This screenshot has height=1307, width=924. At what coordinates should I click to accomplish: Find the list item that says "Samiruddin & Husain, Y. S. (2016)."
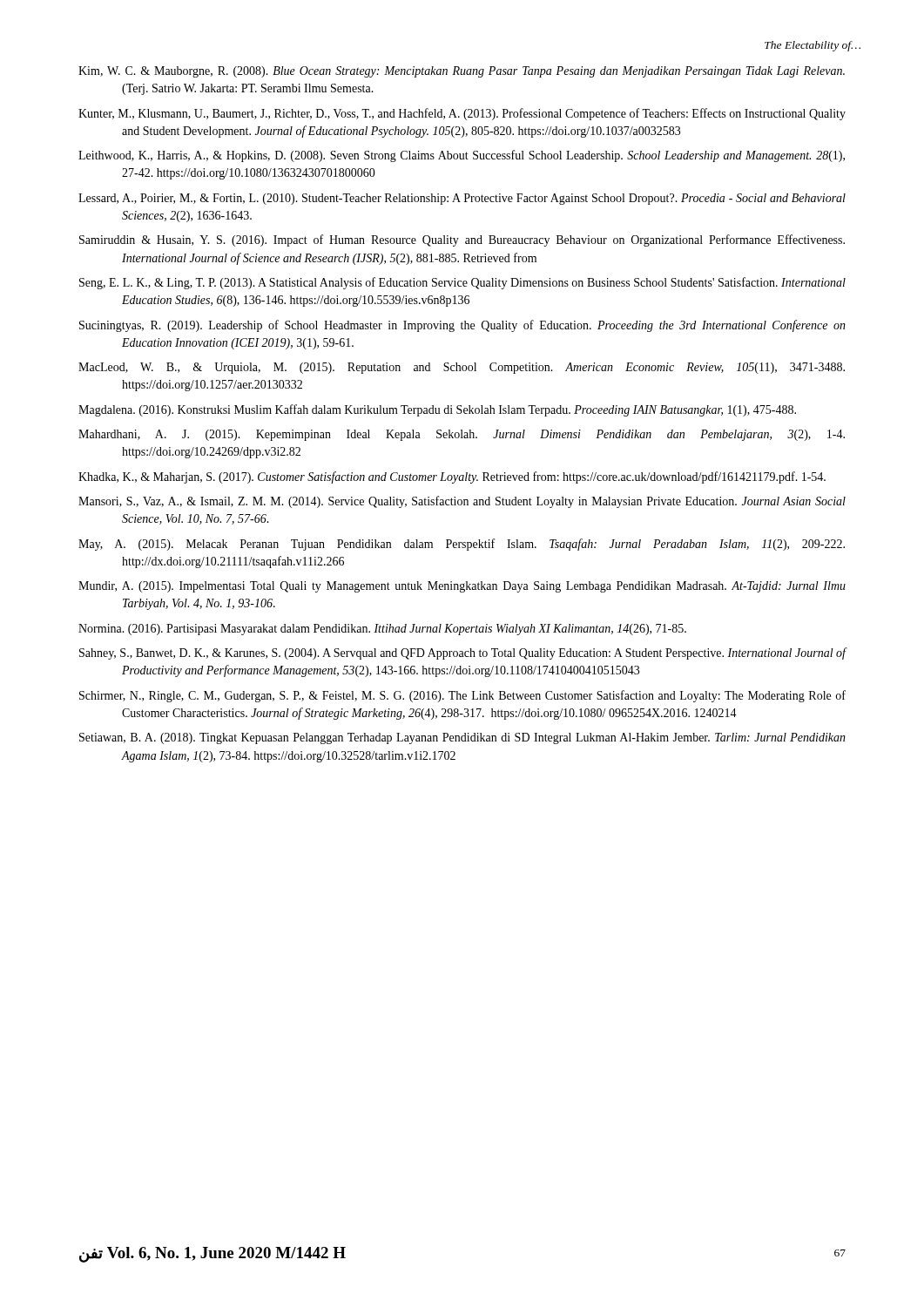[x=462, y=249]
